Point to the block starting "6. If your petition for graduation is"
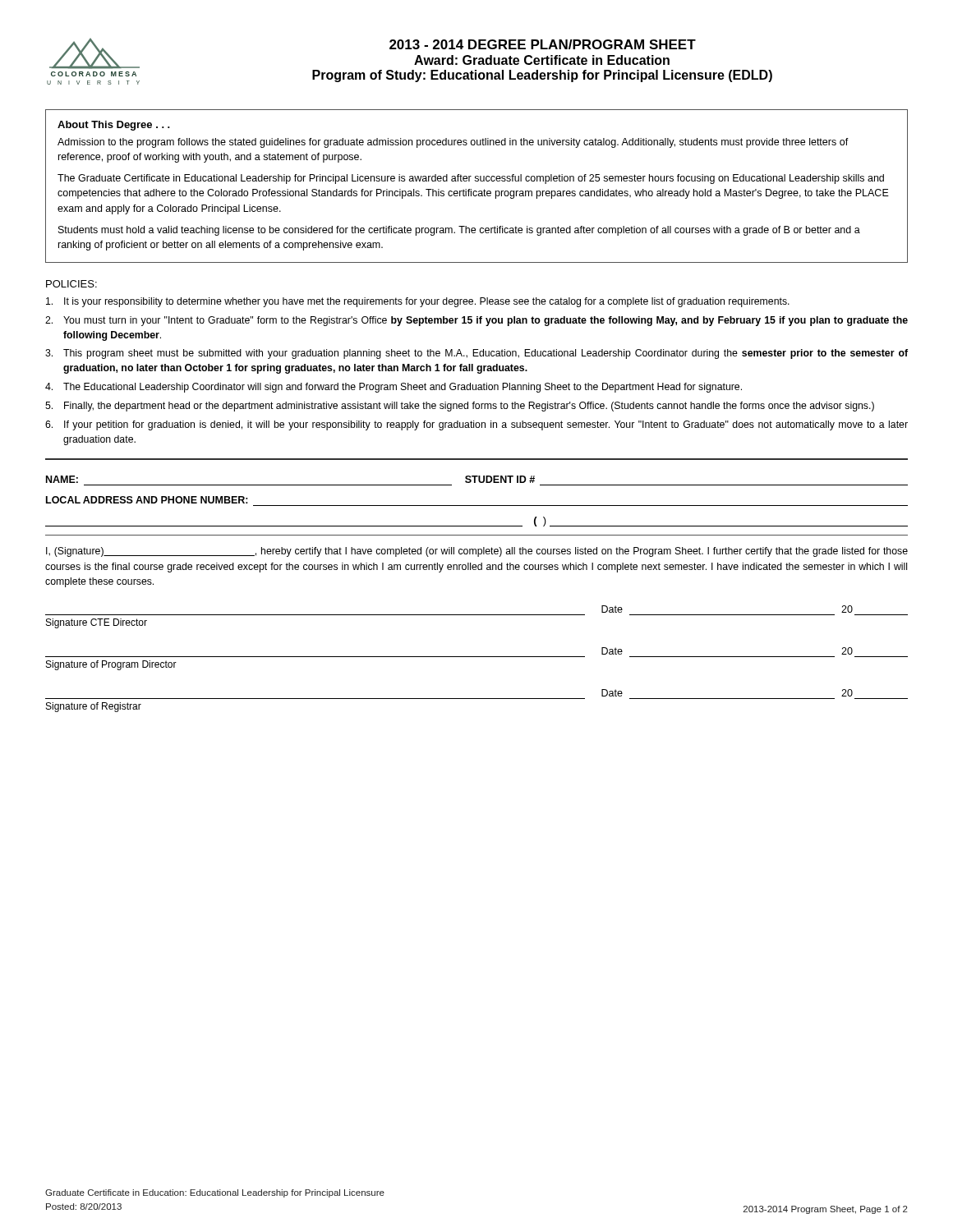953x1232 pixels. click(x=476, y=432)
